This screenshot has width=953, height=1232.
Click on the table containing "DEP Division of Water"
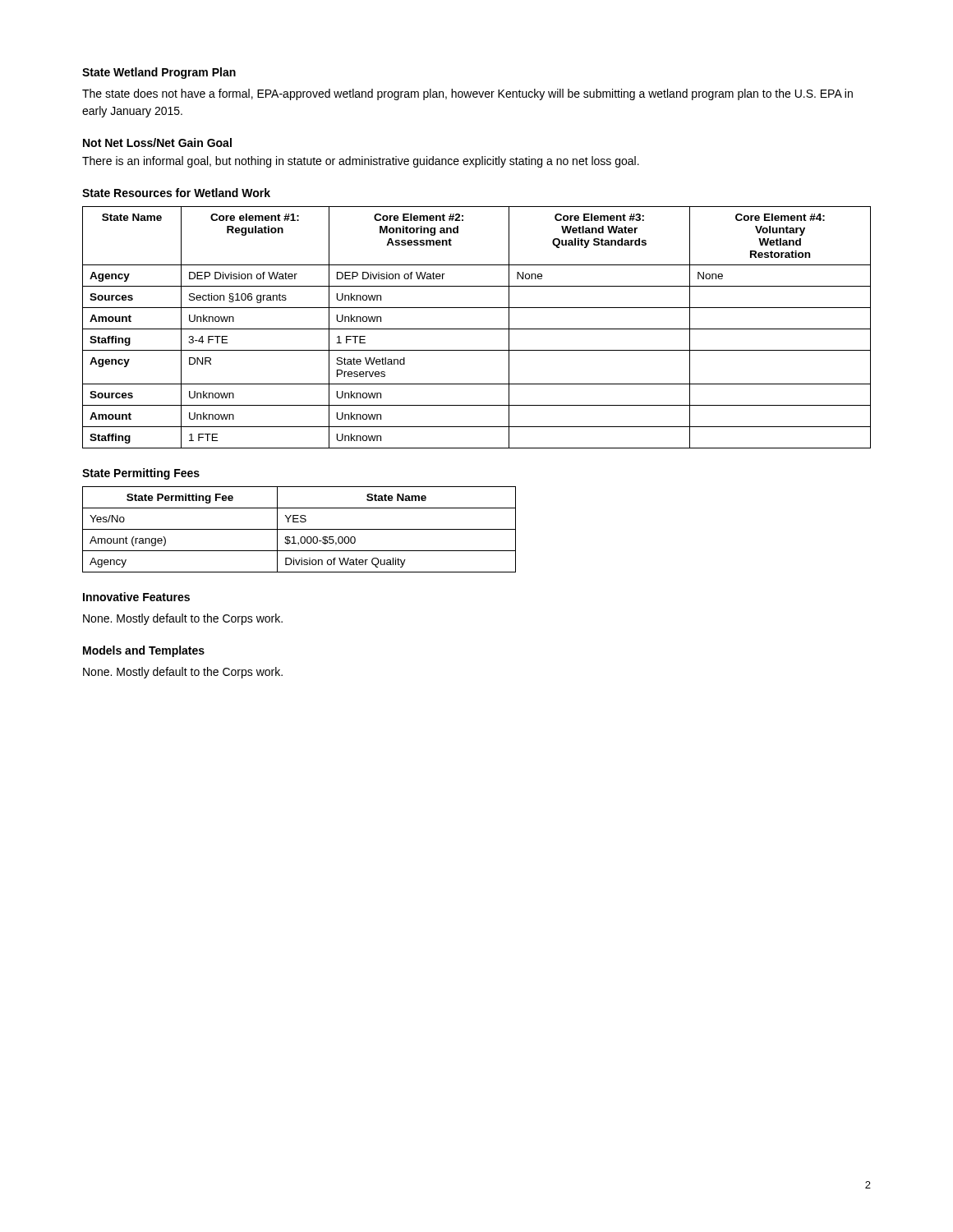[476, 327]
